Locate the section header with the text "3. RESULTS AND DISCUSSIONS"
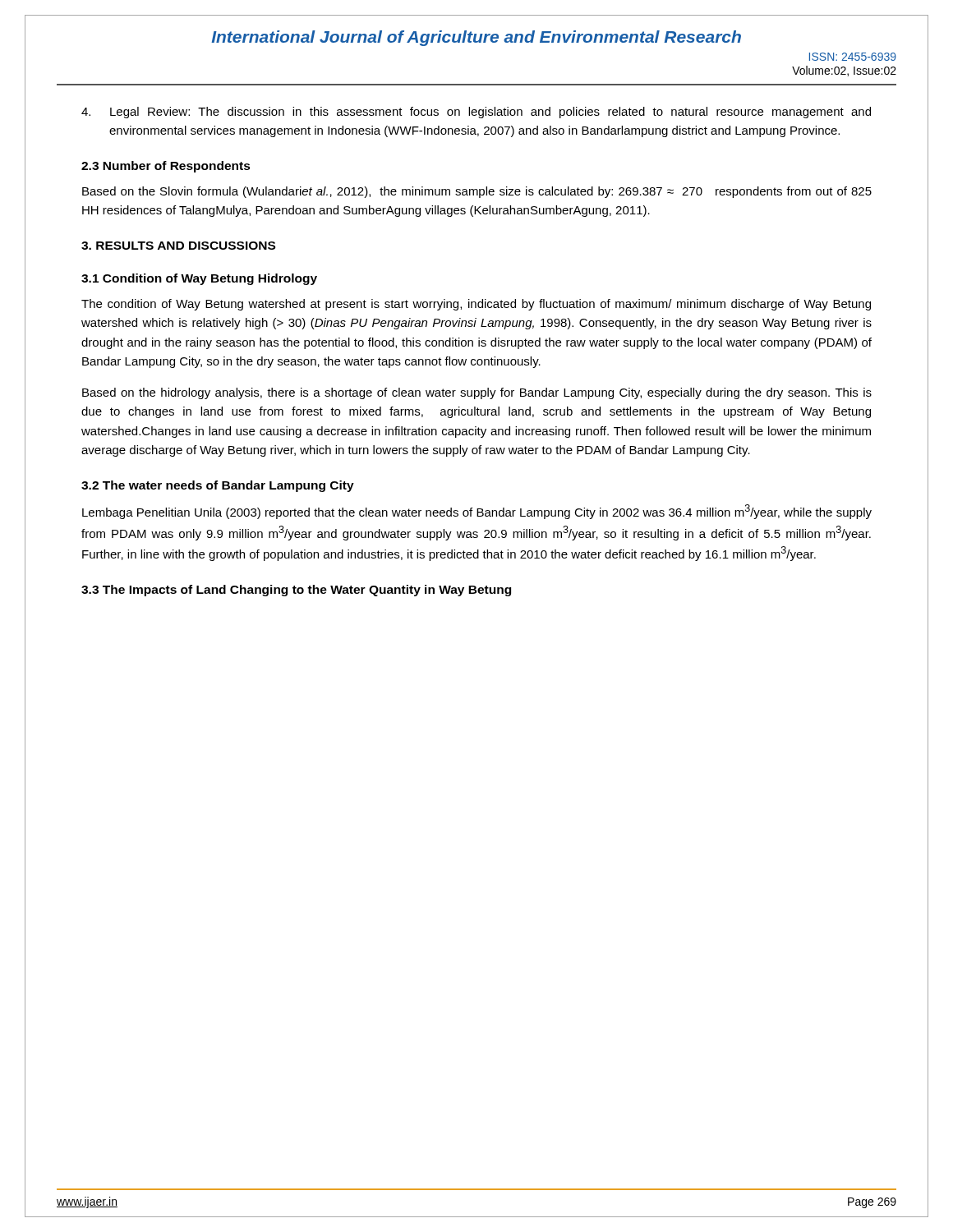 (179, 245)
